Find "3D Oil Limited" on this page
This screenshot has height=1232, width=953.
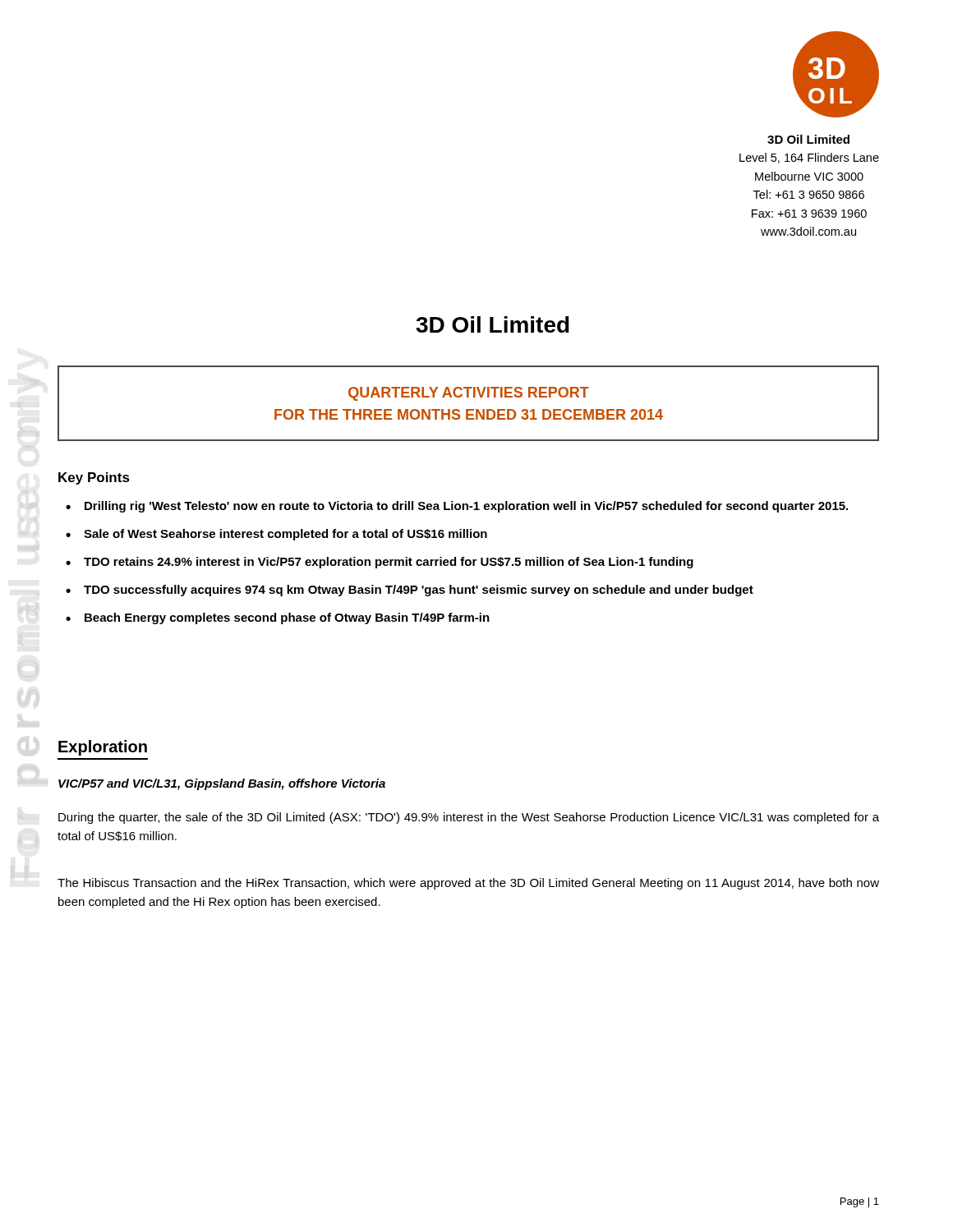[493, 325]
